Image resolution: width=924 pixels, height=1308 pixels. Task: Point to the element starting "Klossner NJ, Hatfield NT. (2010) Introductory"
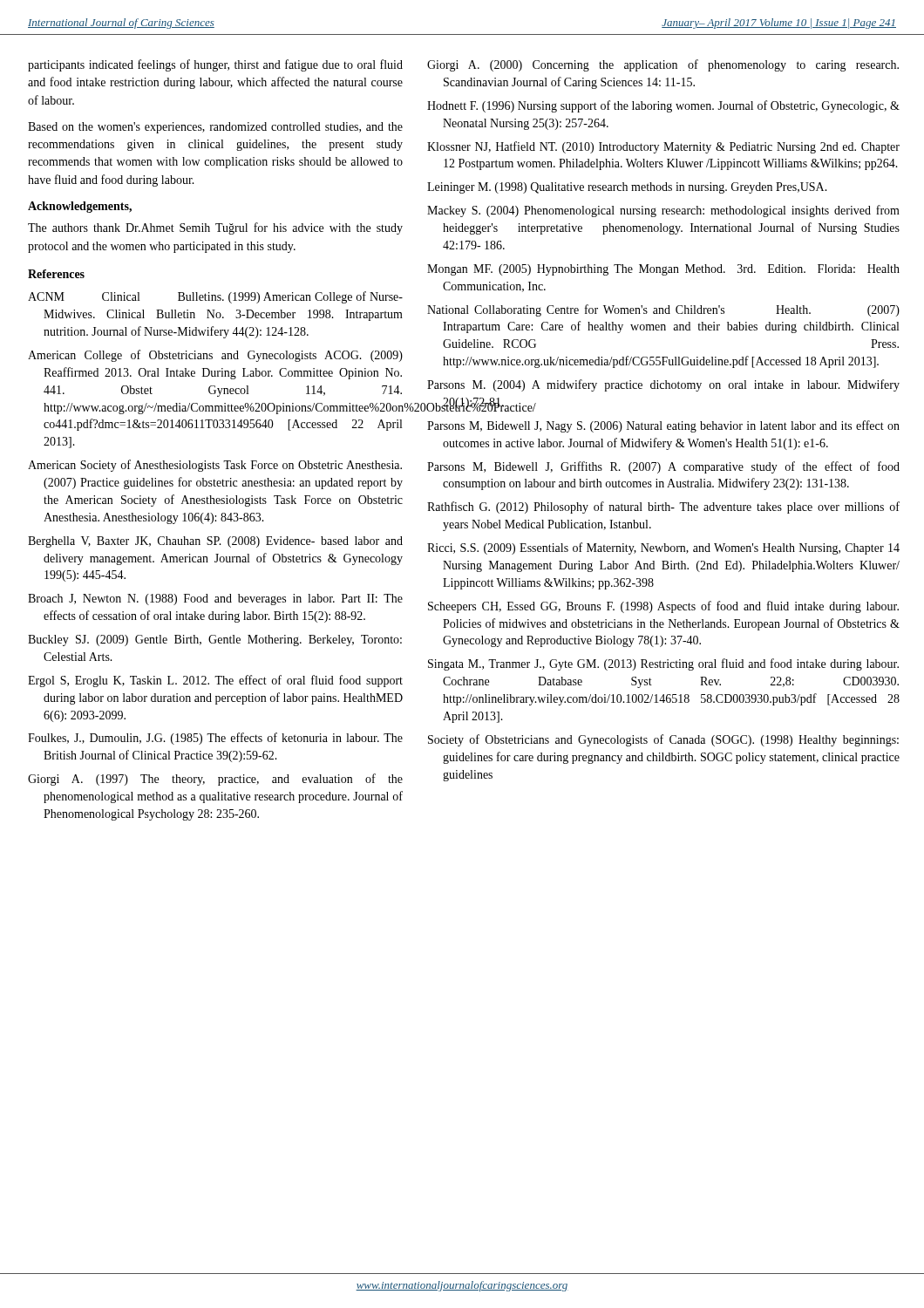tap(663, 155)
